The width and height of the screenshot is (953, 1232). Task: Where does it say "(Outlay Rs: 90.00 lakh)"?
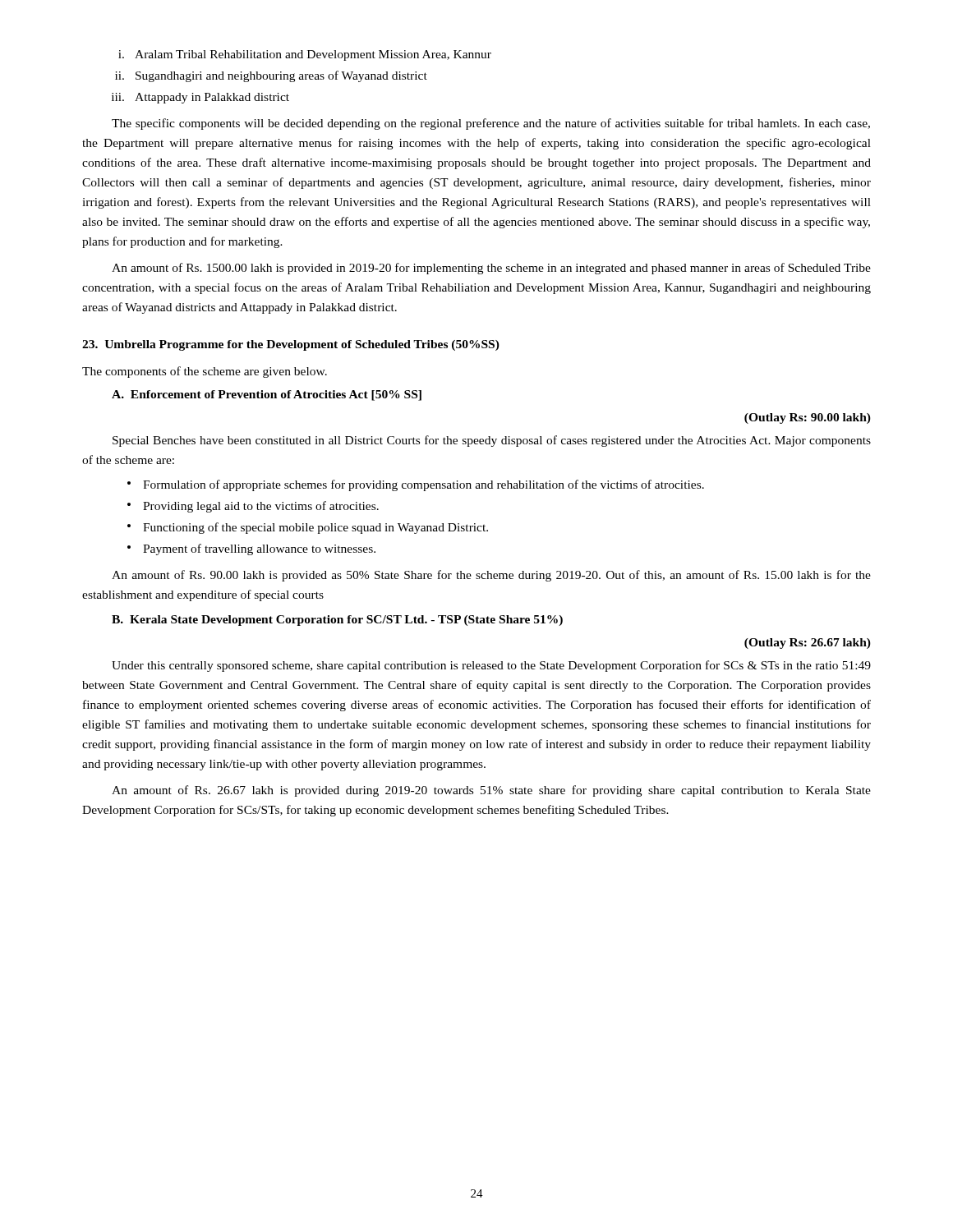point(808,418)
